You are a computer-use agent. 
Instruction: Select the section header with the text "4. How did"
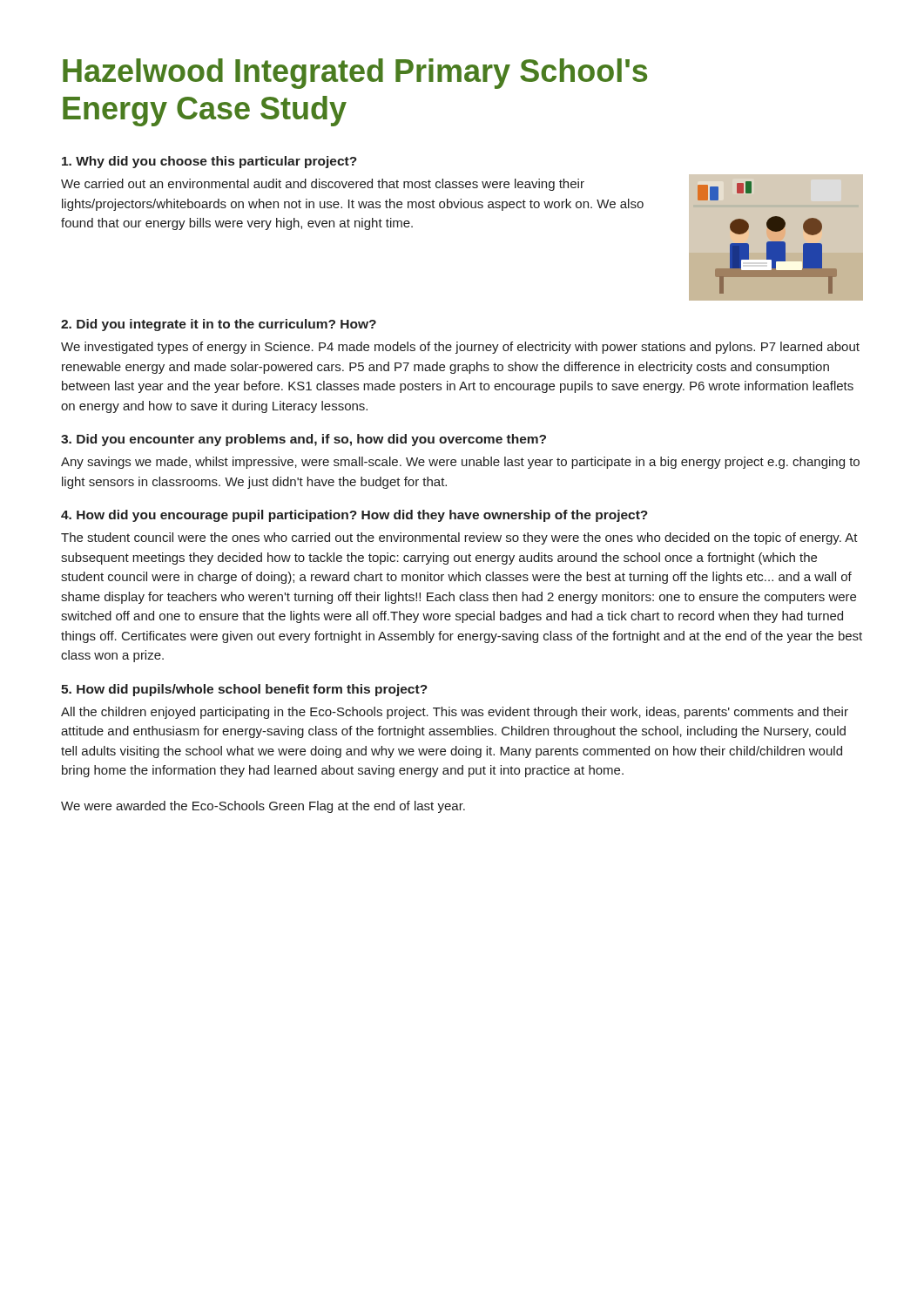(x=462, y=515)
